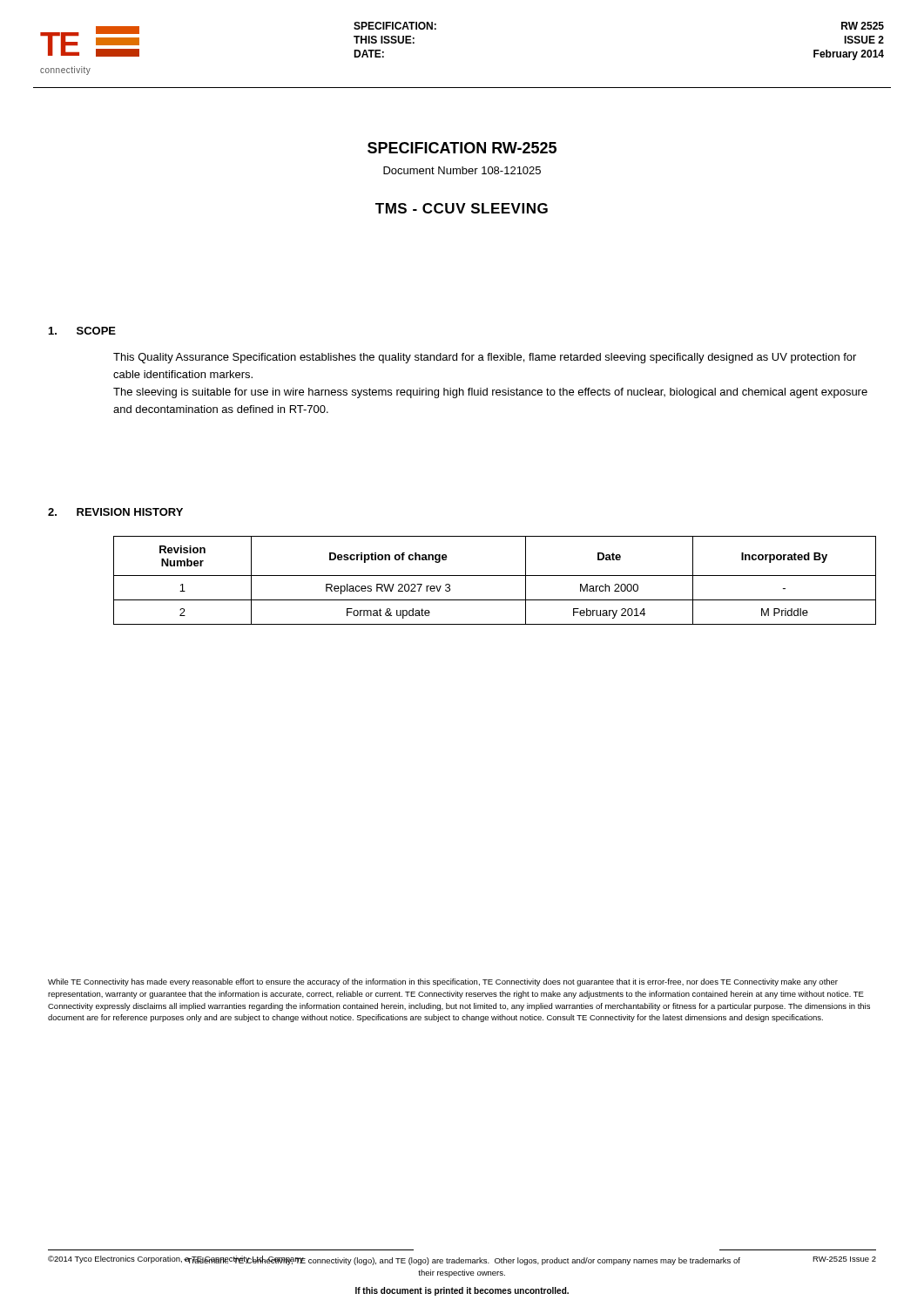The image size is (924, 1307).
Task: Point to the text starting "While TE Connectivity has made every reasonable effort"
Action: [x=459, y=1000]
